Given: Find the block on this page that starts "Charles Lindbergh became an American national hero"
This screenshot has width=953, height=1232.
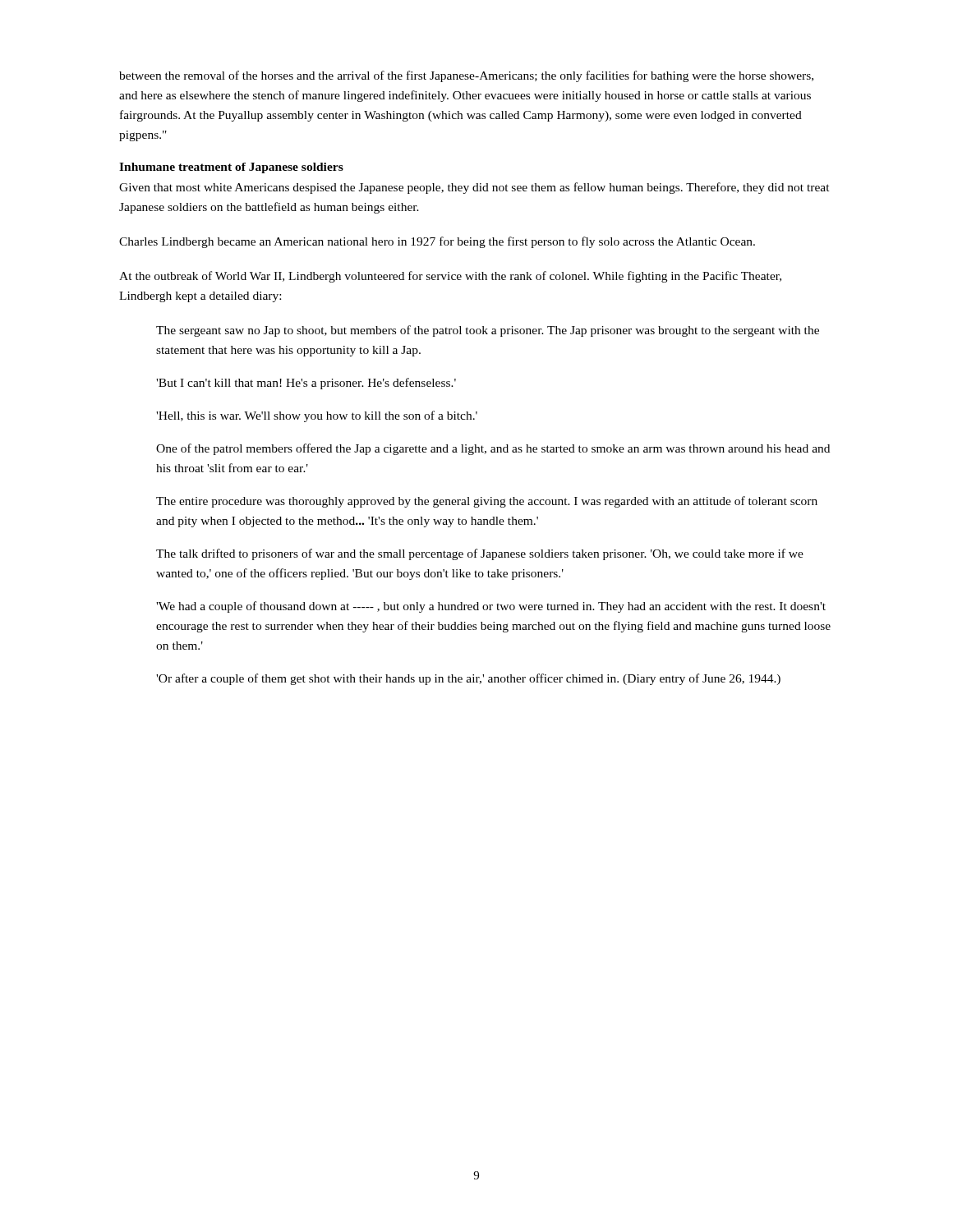Looking at the screenshot, I should pos(437,241).
